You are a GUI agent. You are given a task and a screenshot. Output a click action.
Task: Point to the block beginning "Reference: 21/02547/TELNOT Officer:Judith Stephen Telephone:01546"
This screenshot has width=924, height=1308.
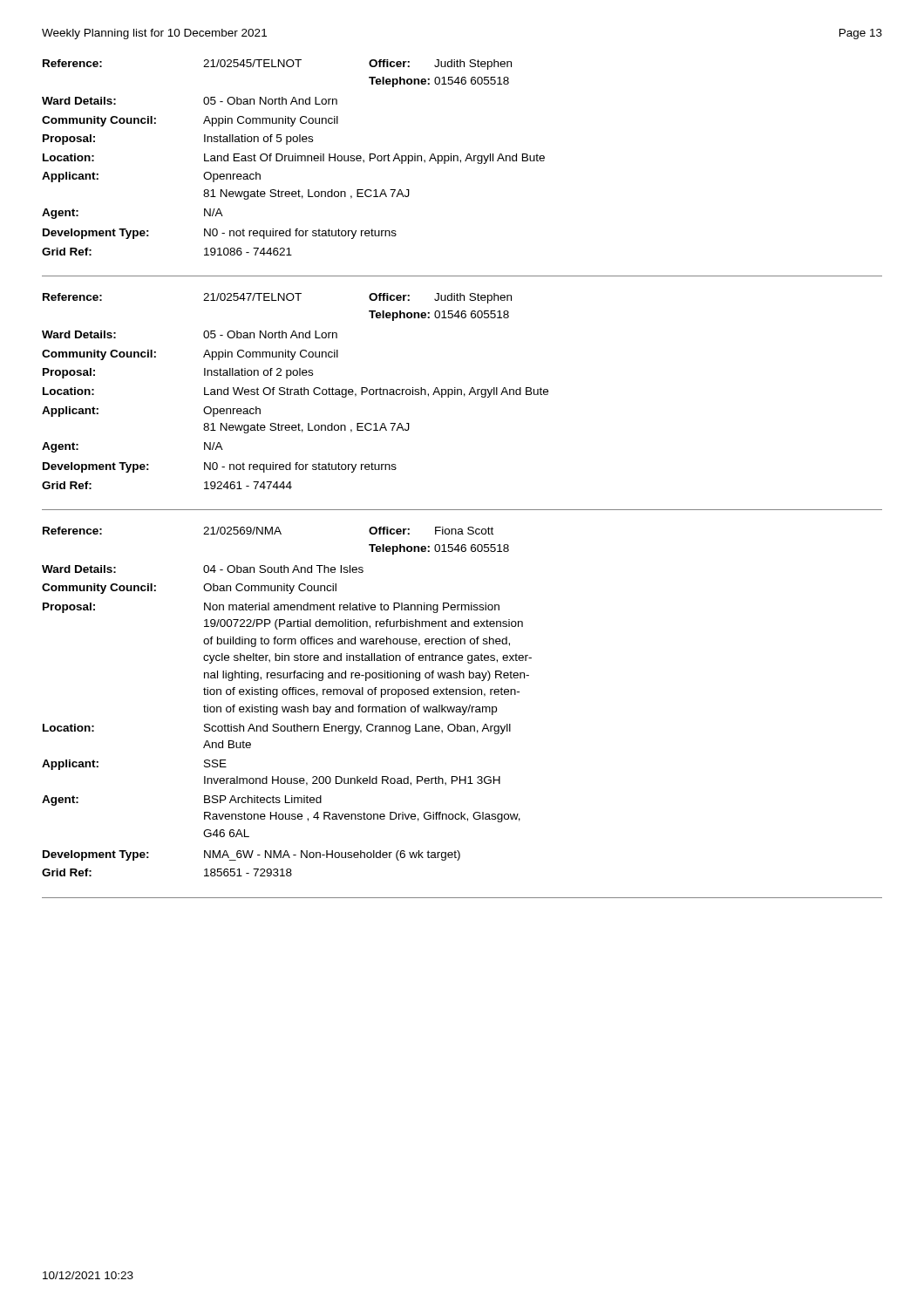[x=462, y=391]
